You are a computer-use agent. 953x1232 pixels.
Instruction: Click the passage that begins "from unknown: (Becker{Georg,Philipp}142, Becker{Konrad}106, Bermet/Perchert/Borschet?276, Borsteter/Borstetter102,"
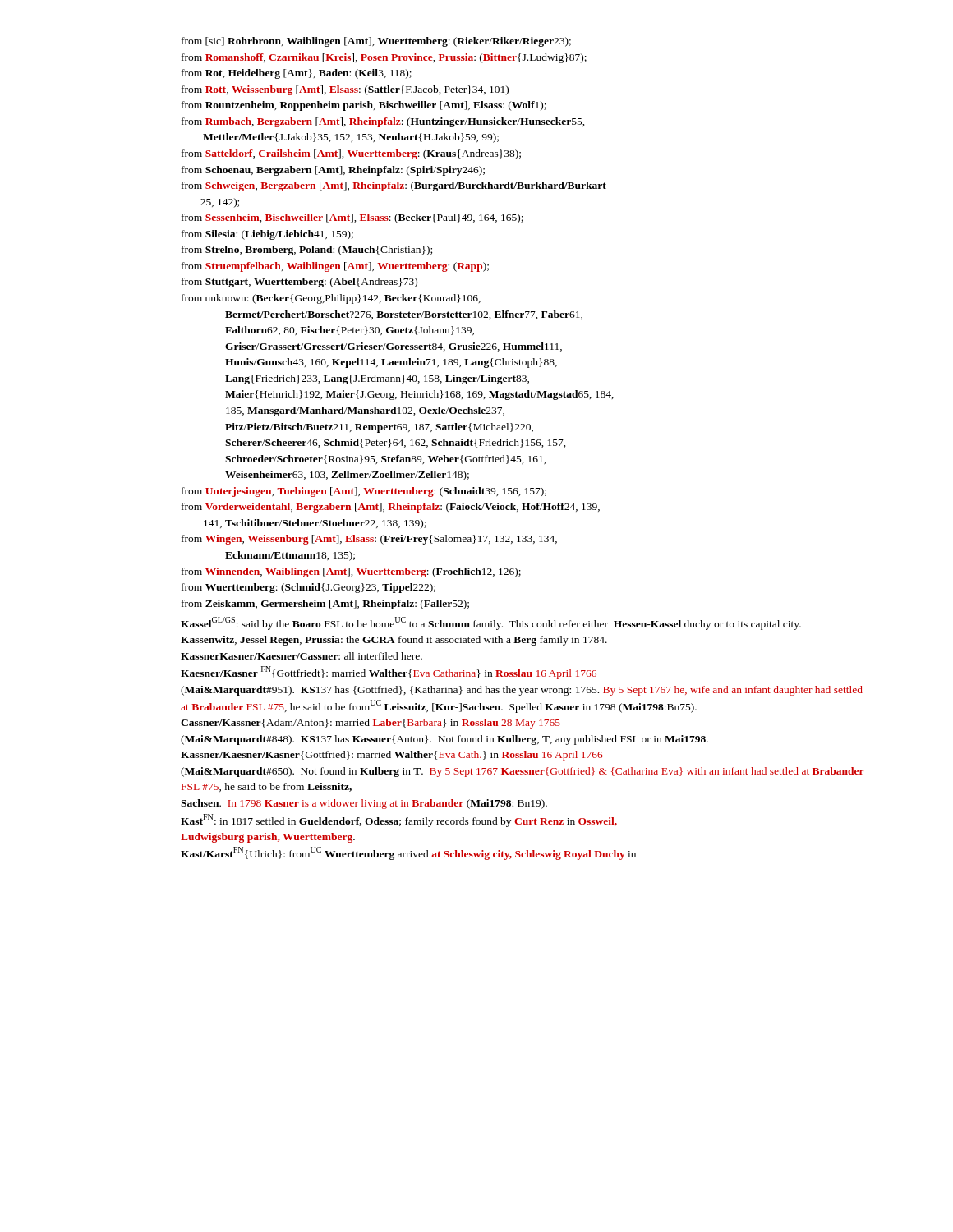[397, 386]
